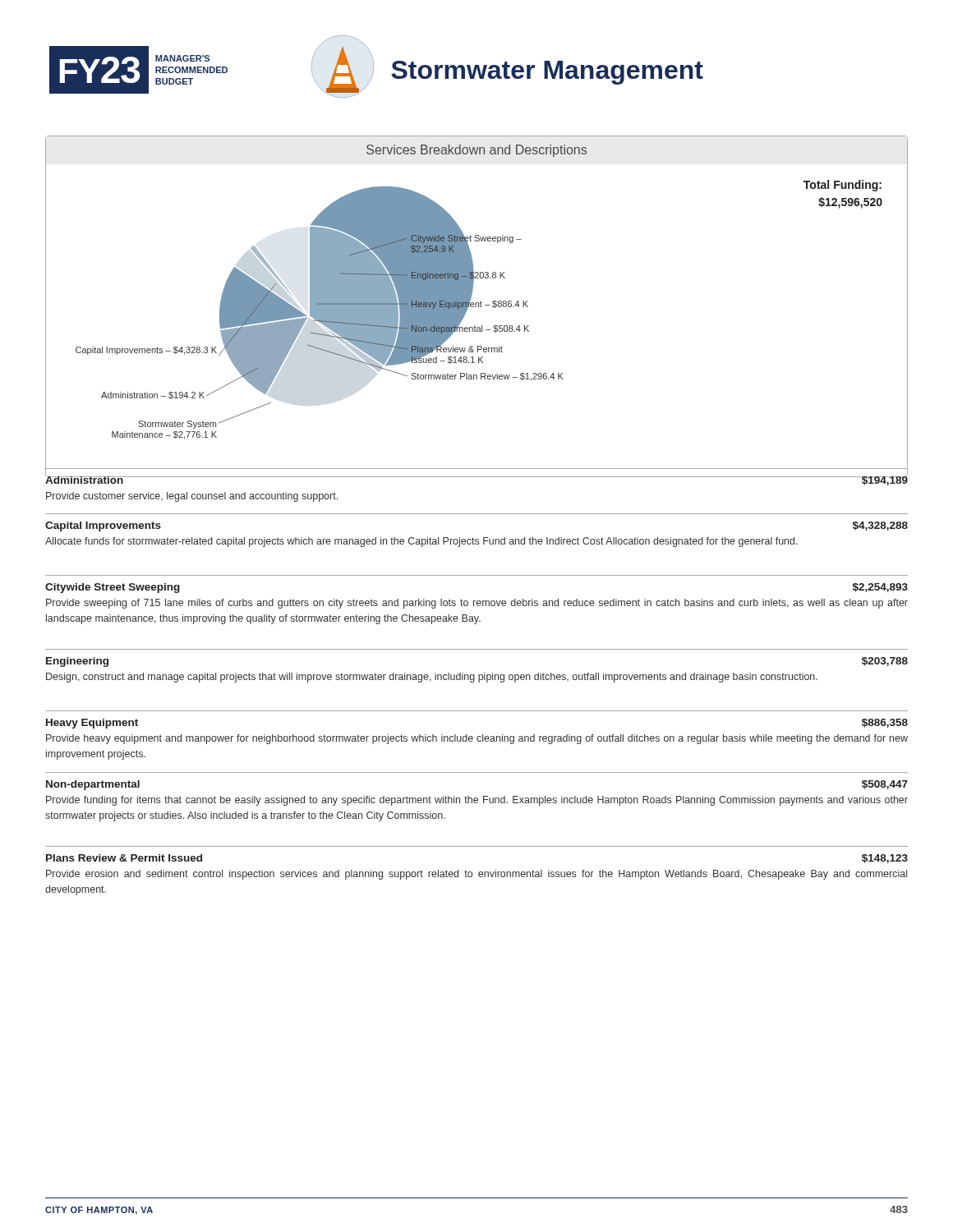Find the section header containing "Services Breakdown and Descriptions"
The width and height of the screenshot is (953, 1232).
click(476, 150)
